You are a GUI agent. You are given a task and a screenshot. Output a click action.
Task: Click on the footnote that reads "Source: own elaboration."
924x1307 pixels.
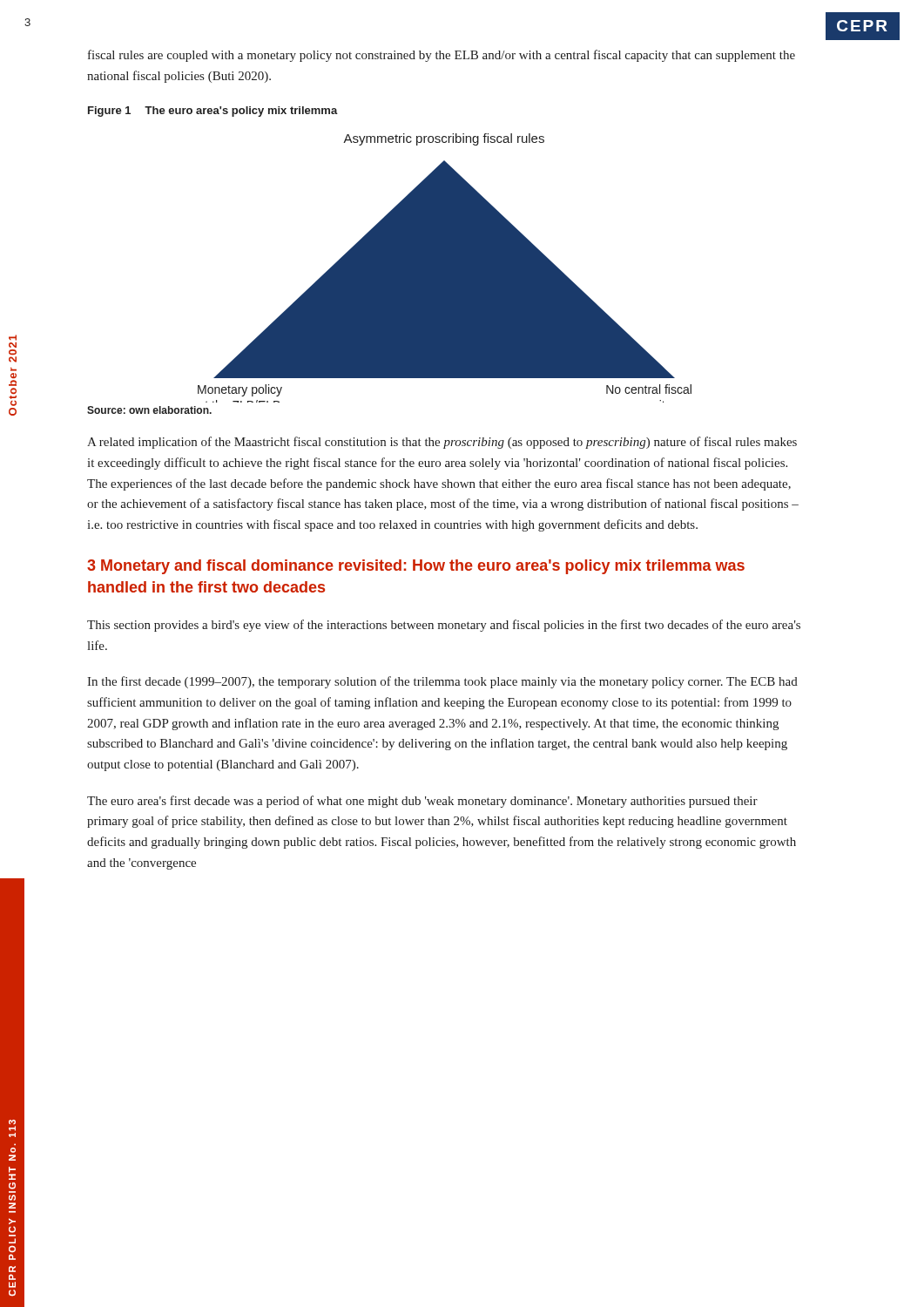pyautogui.click(x=150, y=411)
